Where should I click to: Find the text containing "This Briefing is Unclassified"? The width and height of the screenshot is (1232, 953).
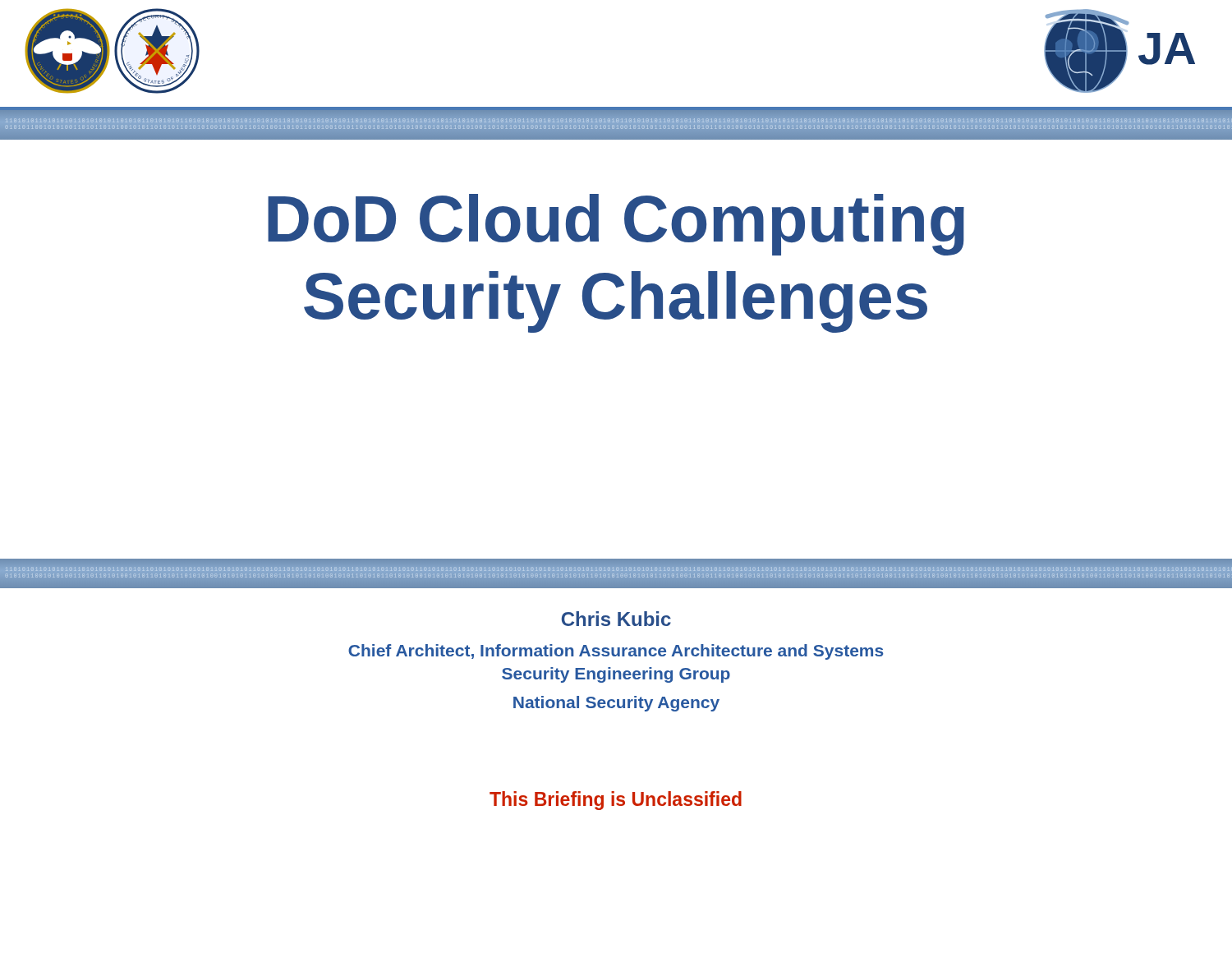(x=616, y=799)
